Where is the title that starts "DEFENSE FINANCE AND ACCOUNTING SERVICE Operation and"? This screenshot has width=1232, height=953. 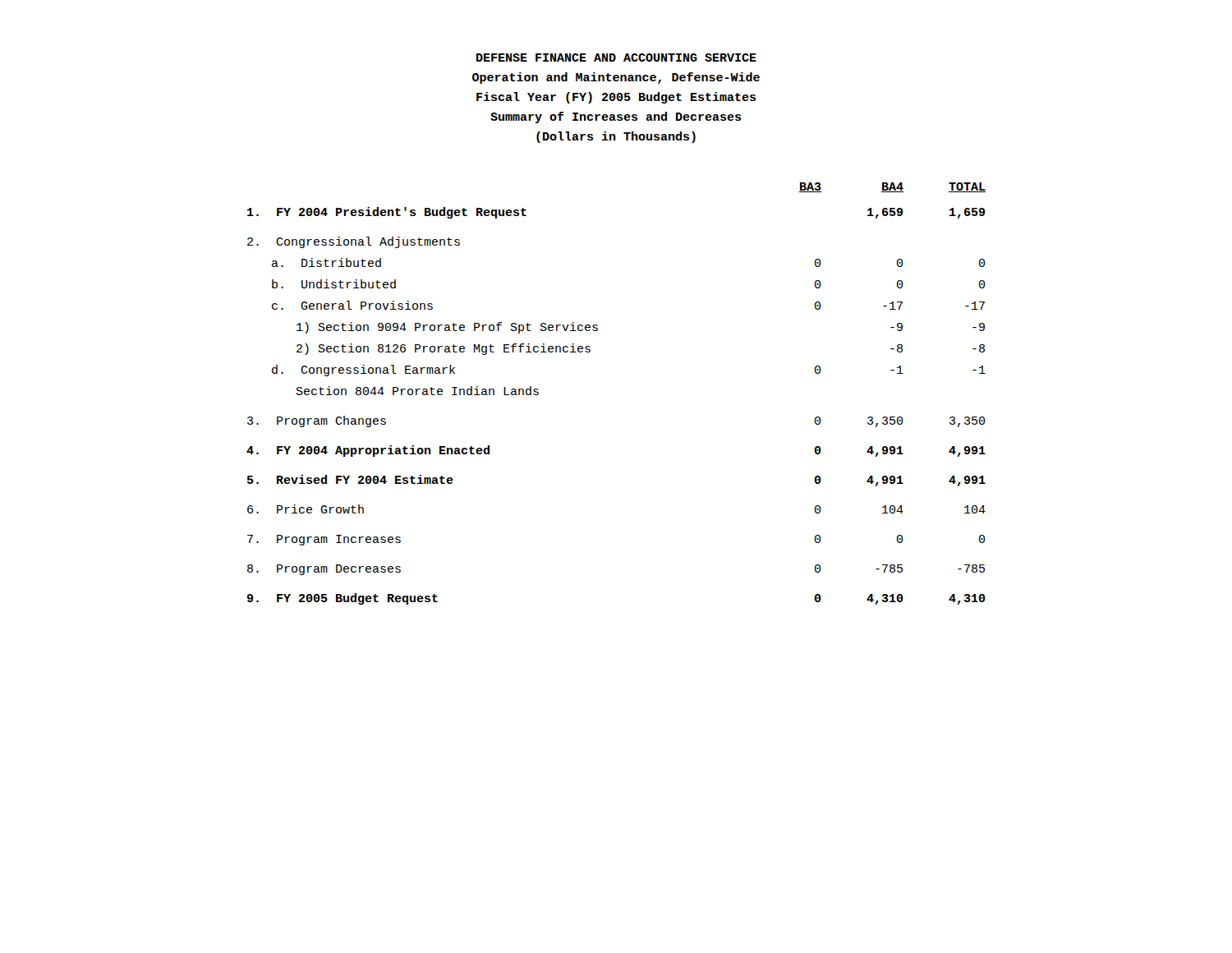616,98
